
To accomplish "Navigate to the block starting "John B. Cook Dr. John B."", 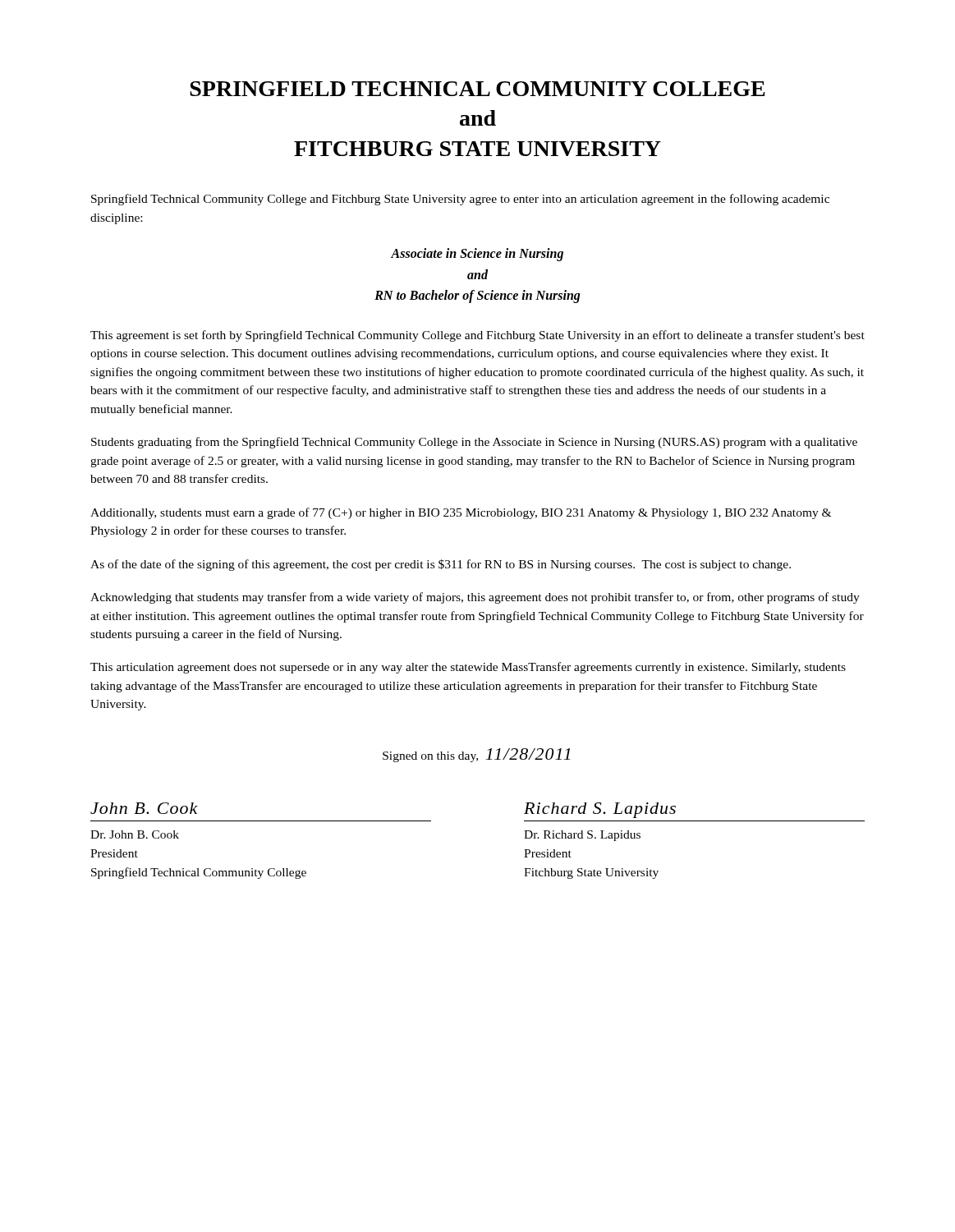I will (138, 810).
